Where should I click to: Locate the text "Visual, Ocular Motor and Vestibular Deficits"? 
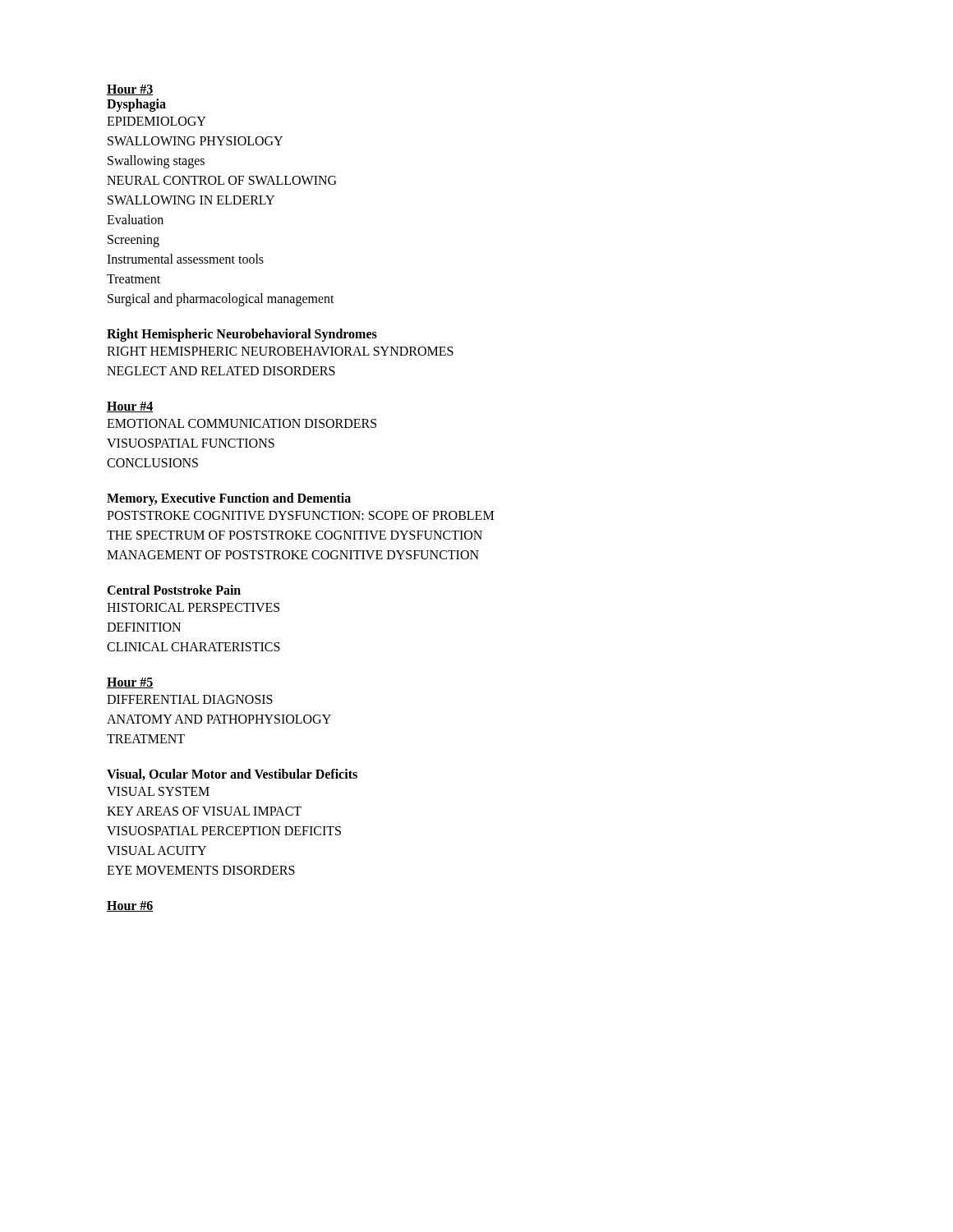[x=232, y=774]
